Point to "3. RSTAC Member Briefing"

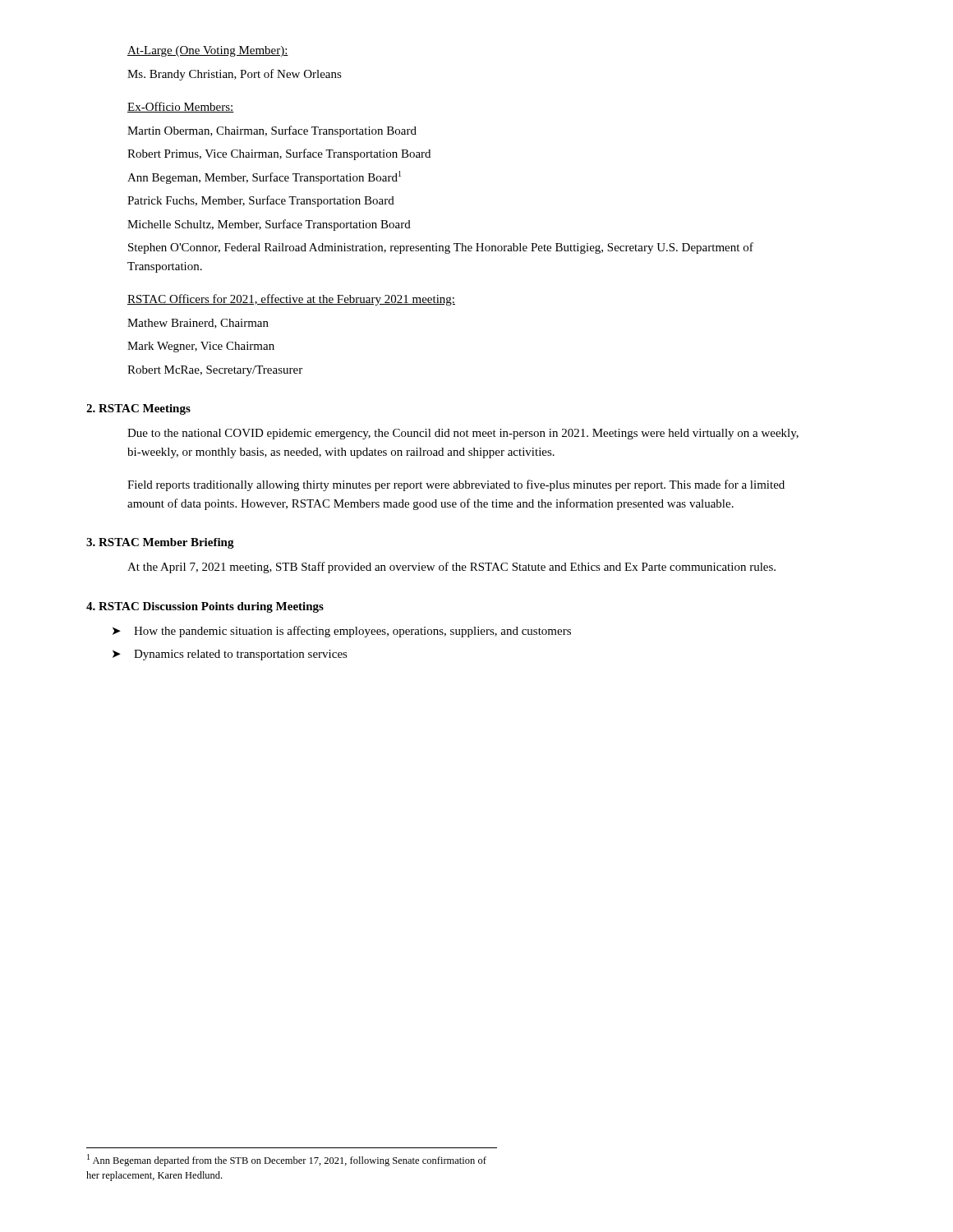[160, 542]
